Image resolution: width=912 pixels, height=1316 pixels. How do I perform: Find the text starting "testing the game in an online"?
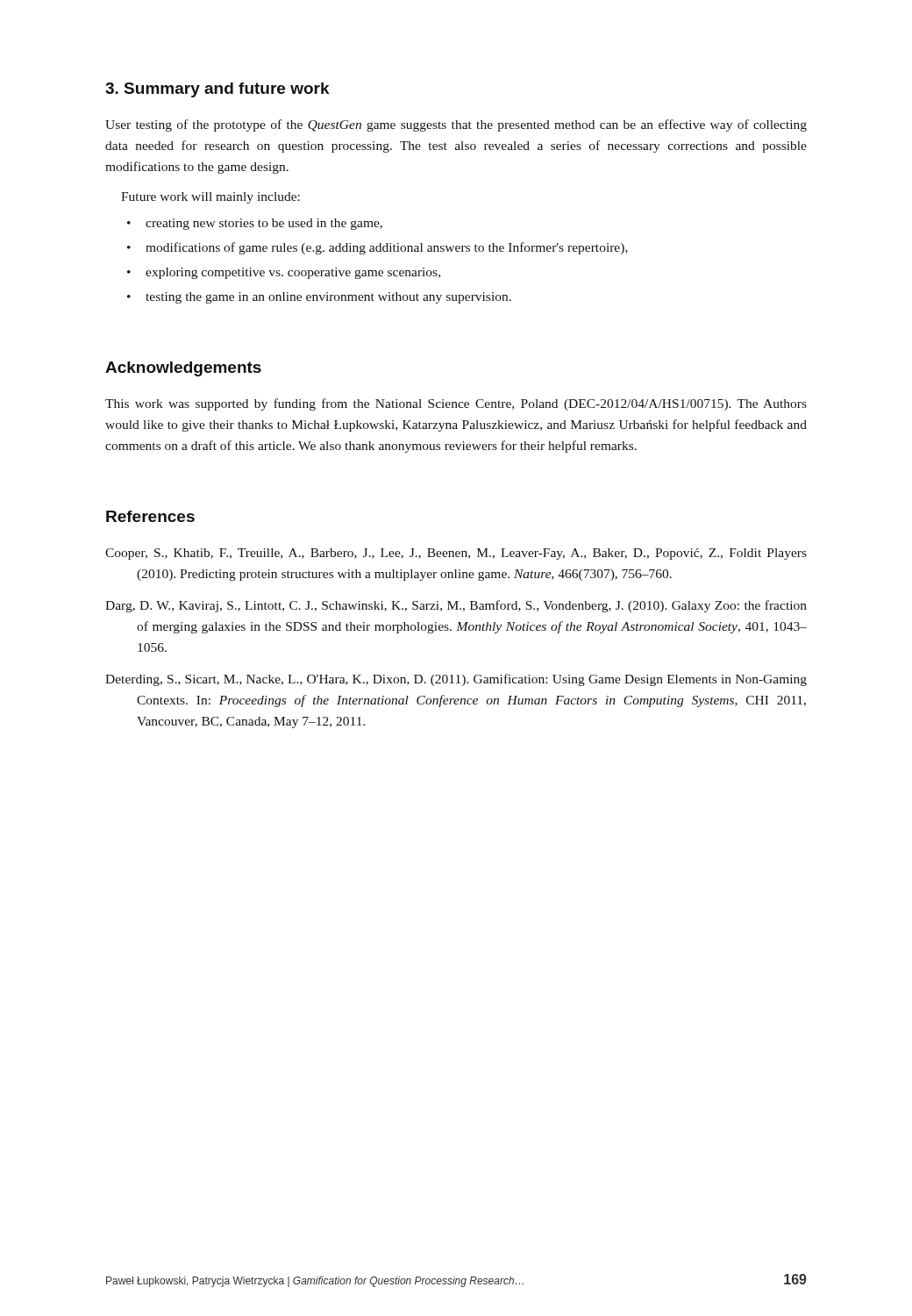point(329,296)
